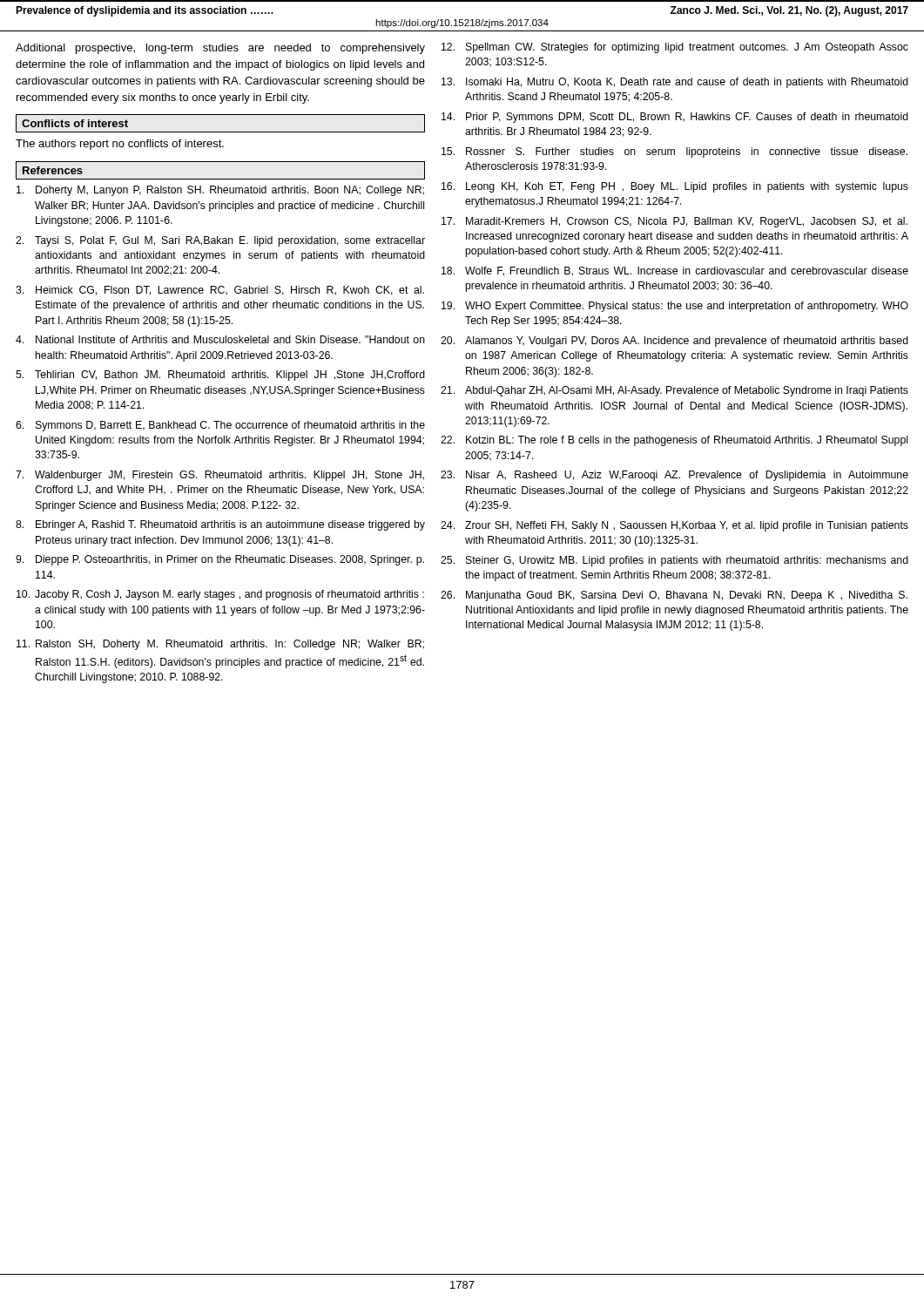Find the element starting "17. Maradit-Kremers H,"
Screen dimensions: 1307x924
tap(674, 237)
